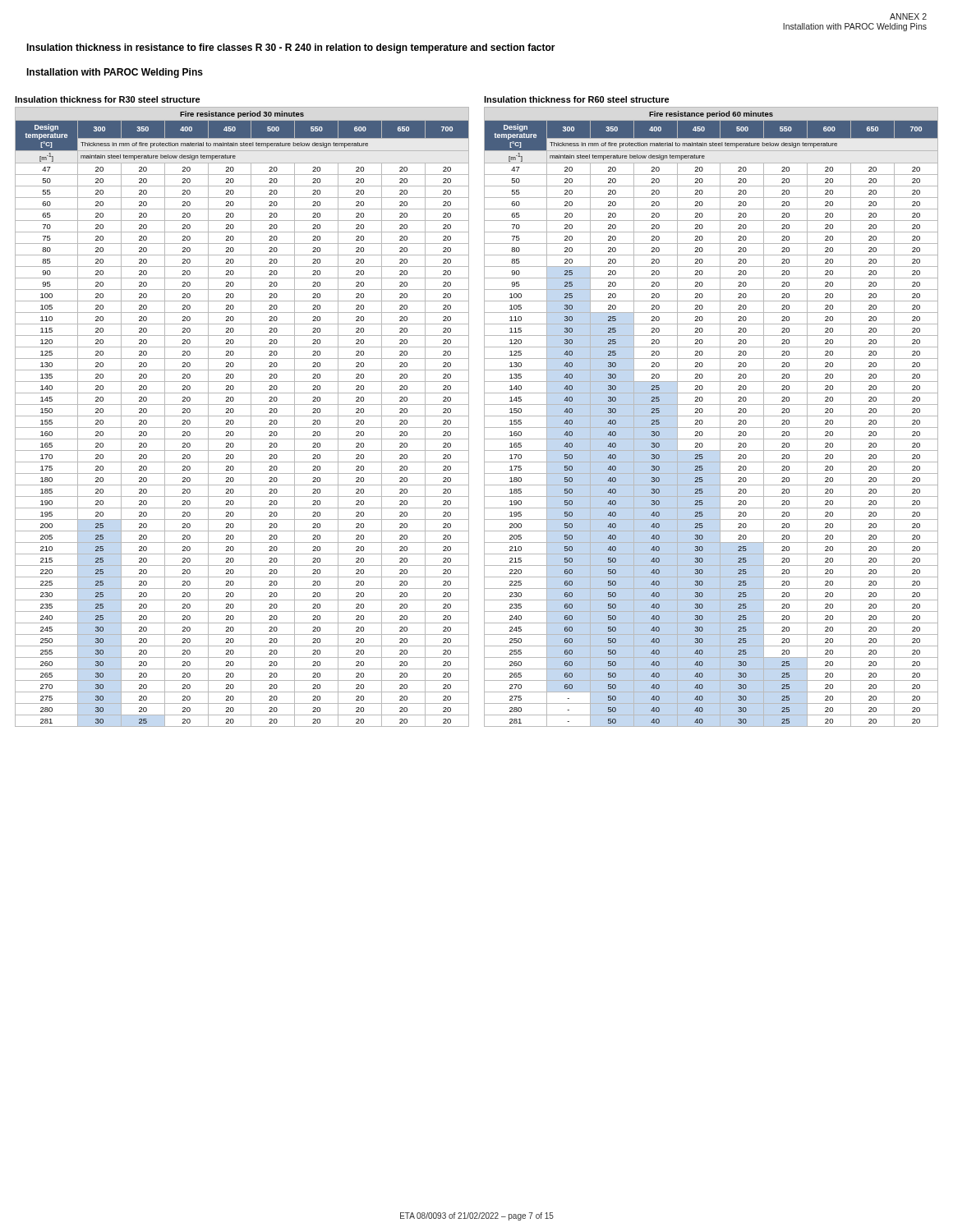Click on the section header with the text "Insulation thickness for R30 steel"

[107, 99]
